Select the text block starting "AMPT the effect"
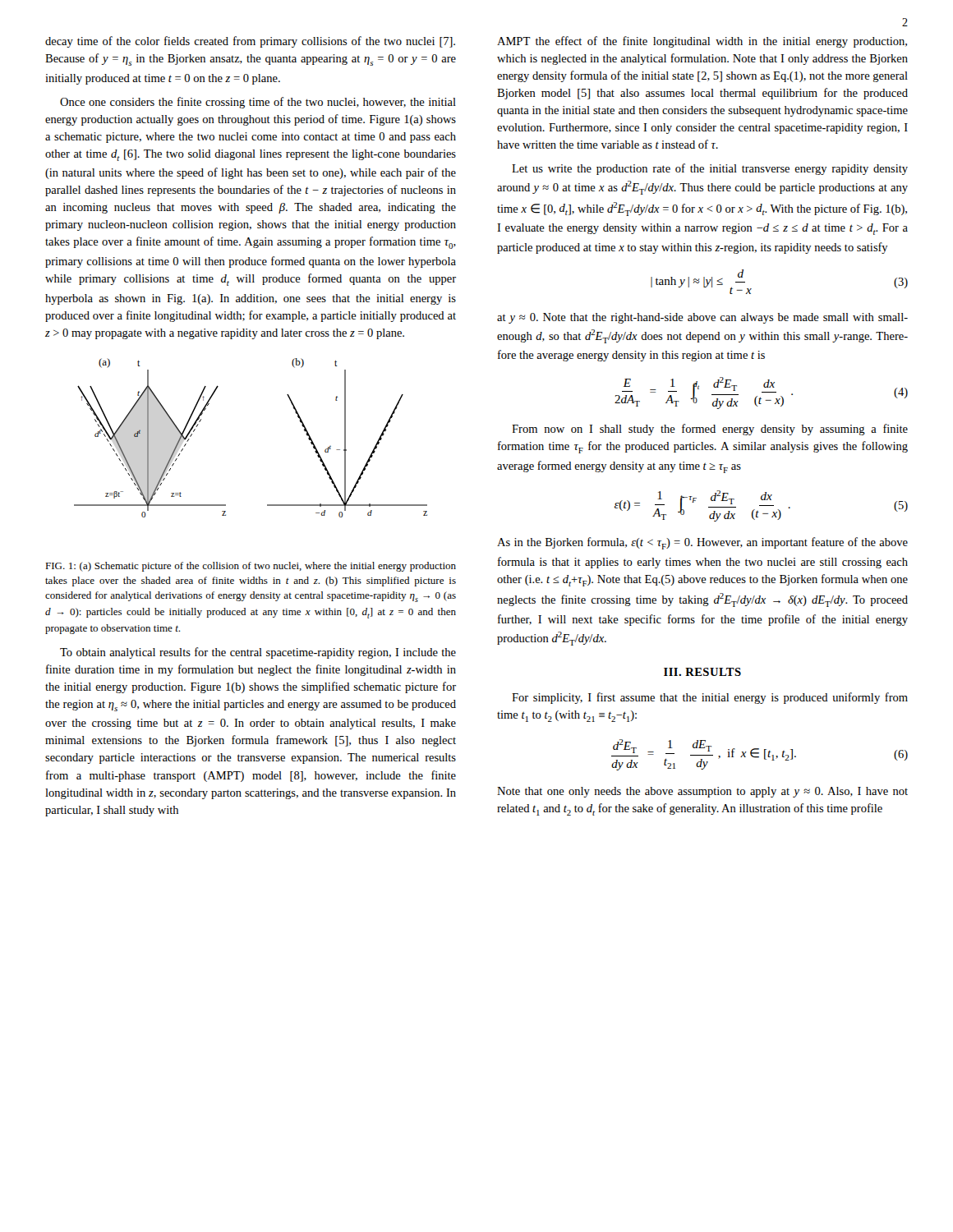Viewport: 953px width, 1232px height. [702, 93]
